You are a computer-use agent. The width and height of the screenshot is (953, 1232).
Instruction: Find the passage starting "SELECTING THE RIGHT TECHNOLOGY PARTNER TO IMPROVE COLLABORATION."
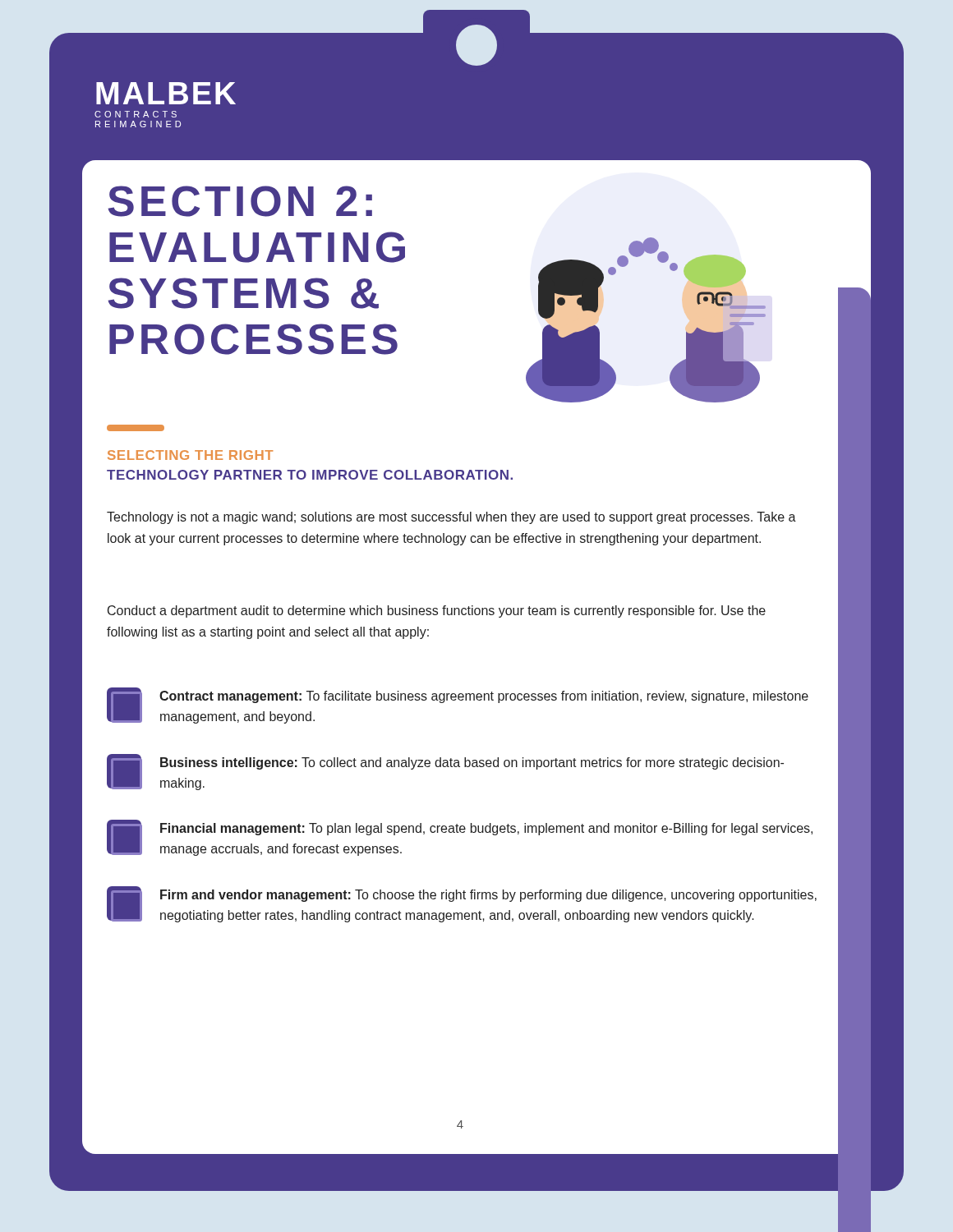(452, 466)
